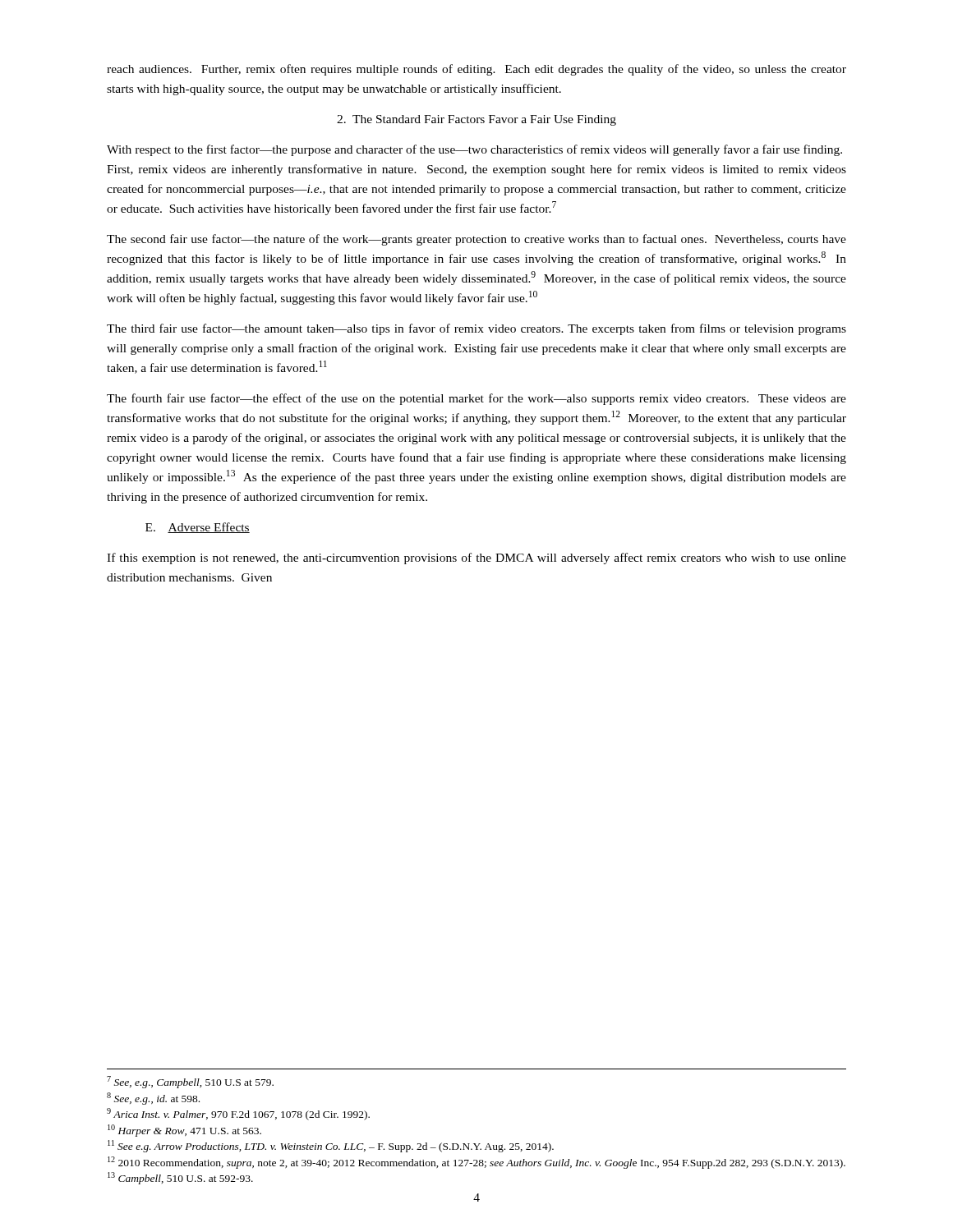Click on the footnote that reads "10 Harper & Row, 471 U.S."
Image resolution: width=953 pixels, height=1232 pixels.
pos(184,1130)
